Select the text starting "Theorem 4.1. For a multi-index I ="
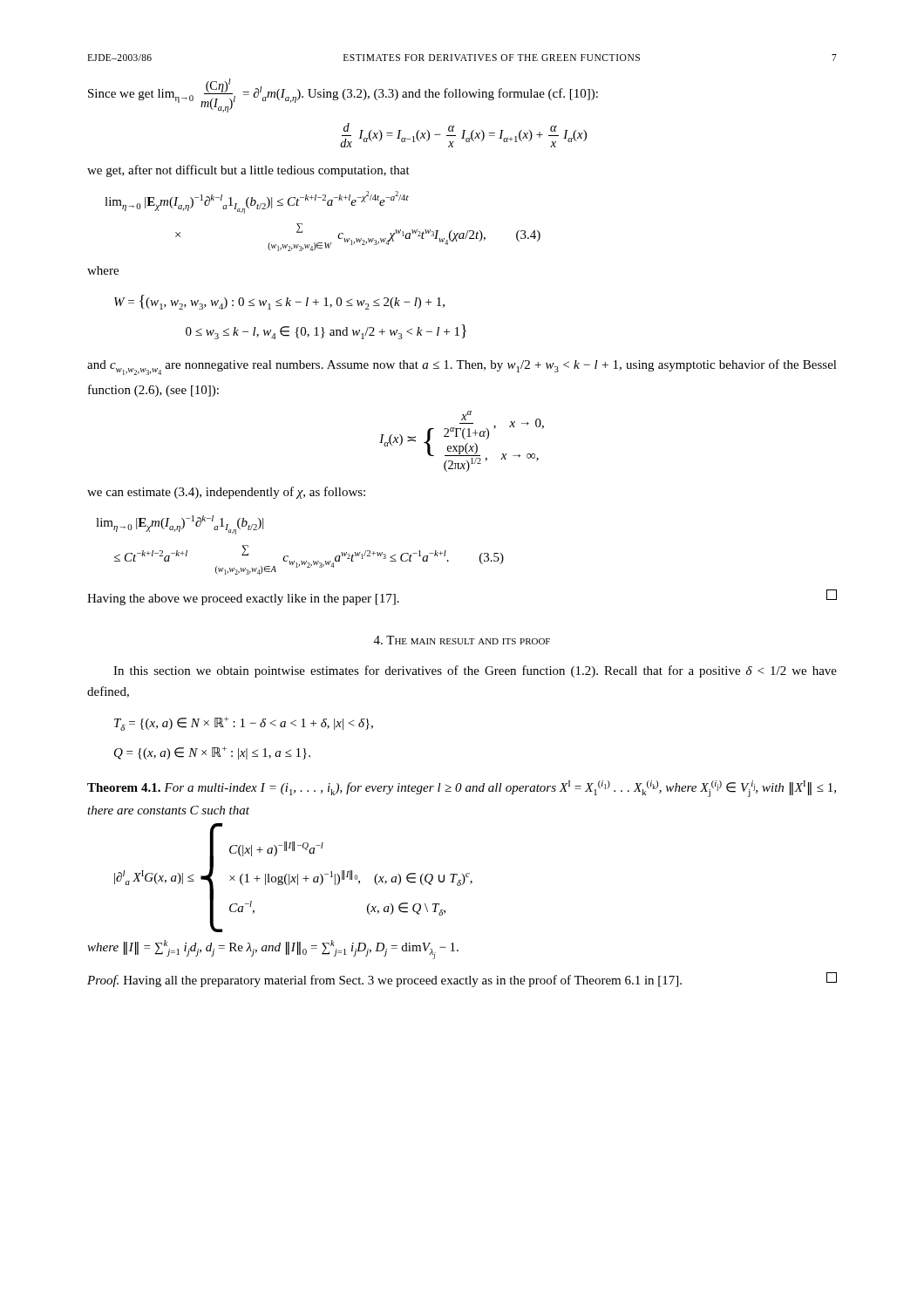924x1308 pixels. 462,799
